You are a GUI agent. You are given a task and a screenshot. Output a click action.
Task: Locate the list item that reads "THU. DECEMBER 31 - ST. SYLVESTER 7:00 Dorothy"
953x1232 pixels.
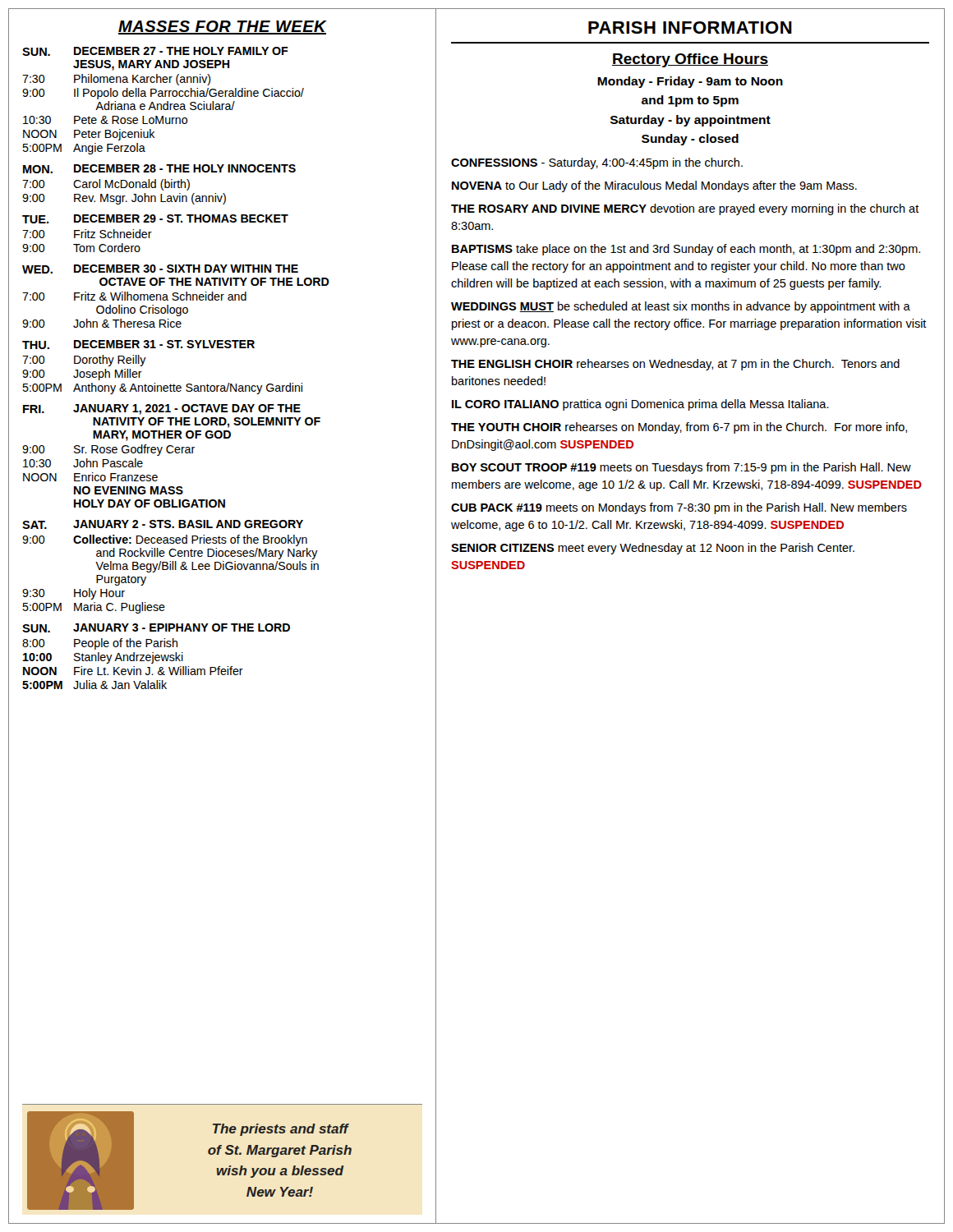pyautogui.click(x=138, y=345)
